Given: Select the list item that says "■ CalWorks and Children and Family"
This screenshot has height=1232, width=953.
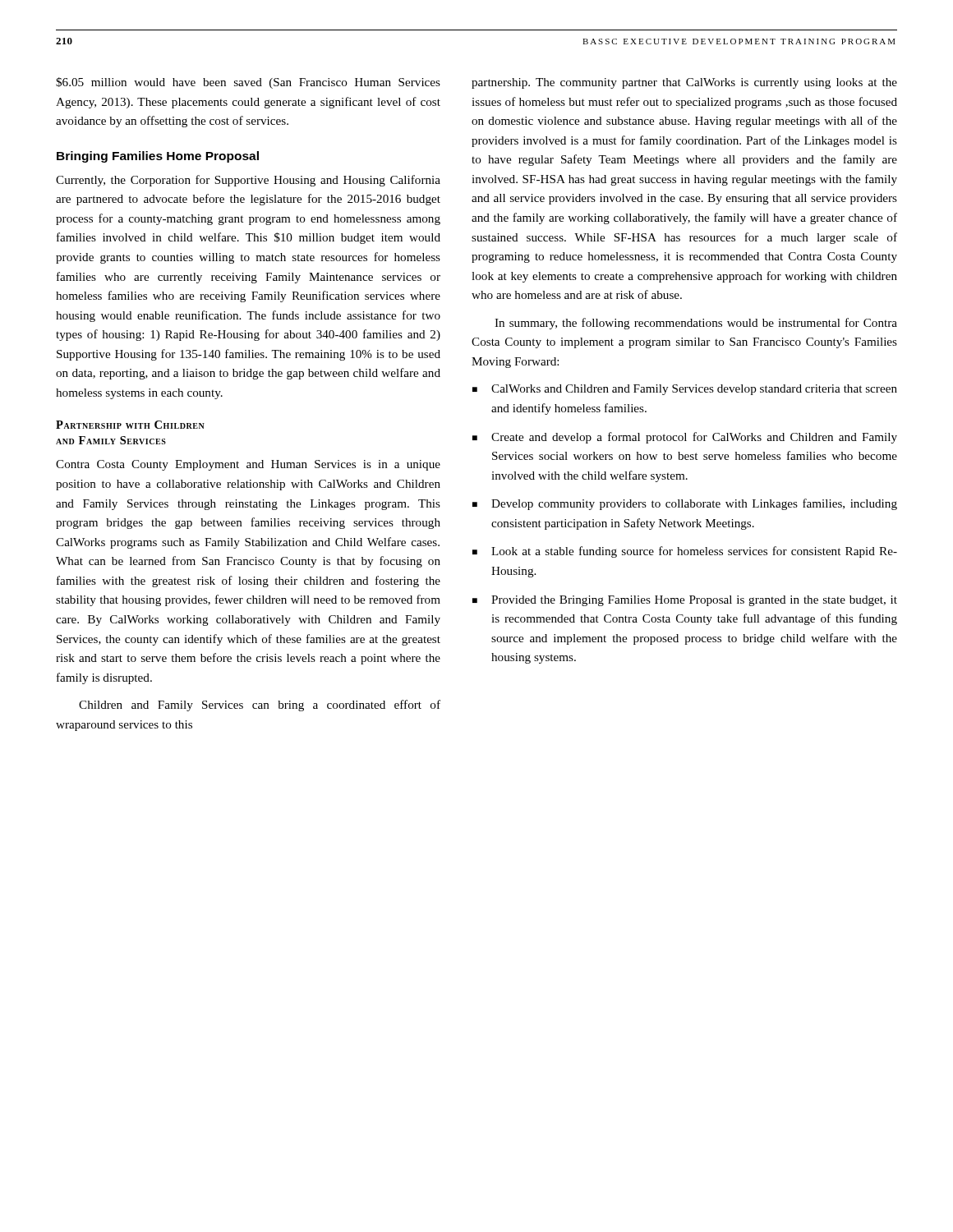Looking at the screenshot, I should 684,398.
